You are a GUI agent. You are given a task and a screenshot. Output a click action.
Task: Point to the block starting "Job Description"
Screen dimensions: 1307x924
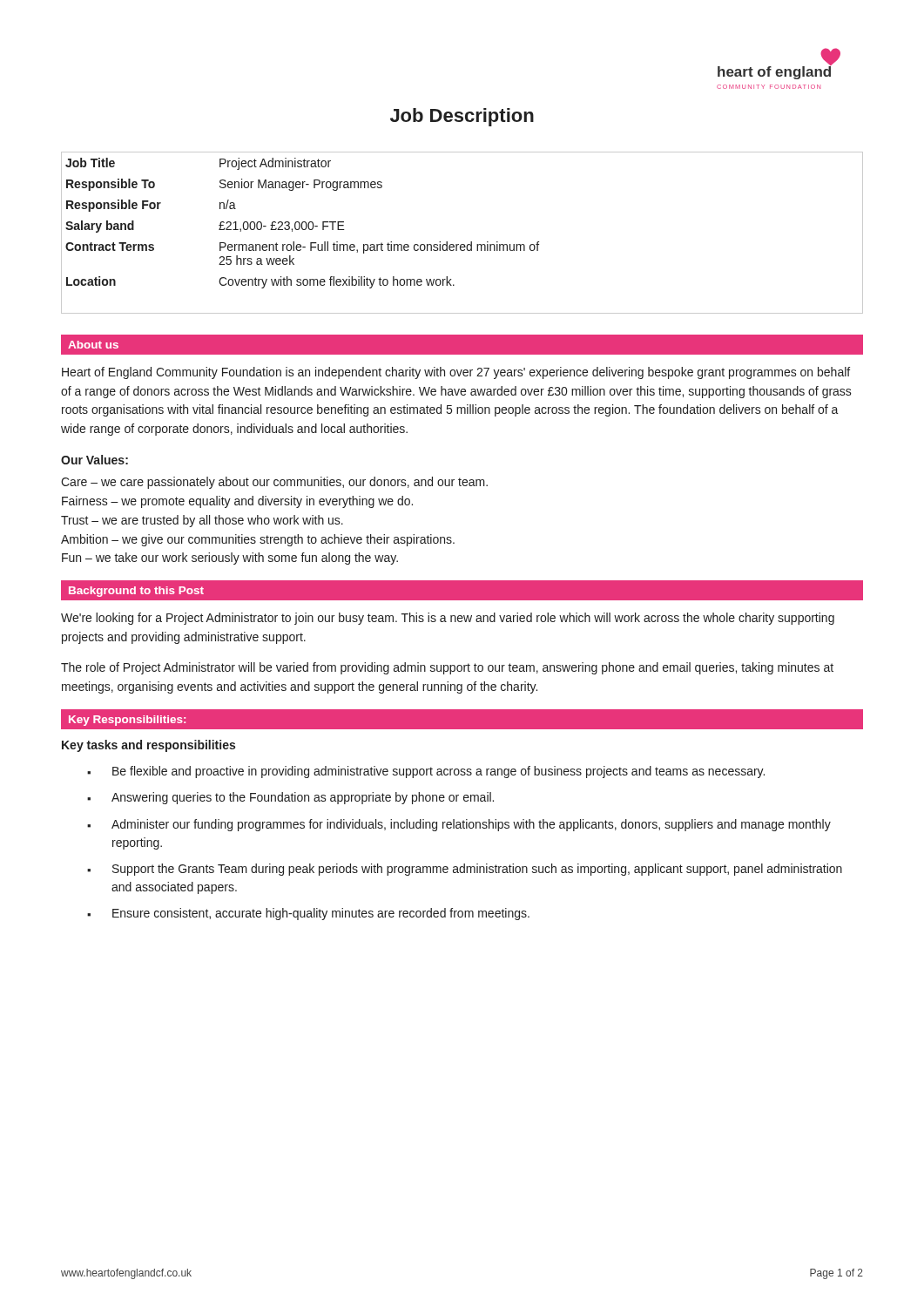pos(462,116)
